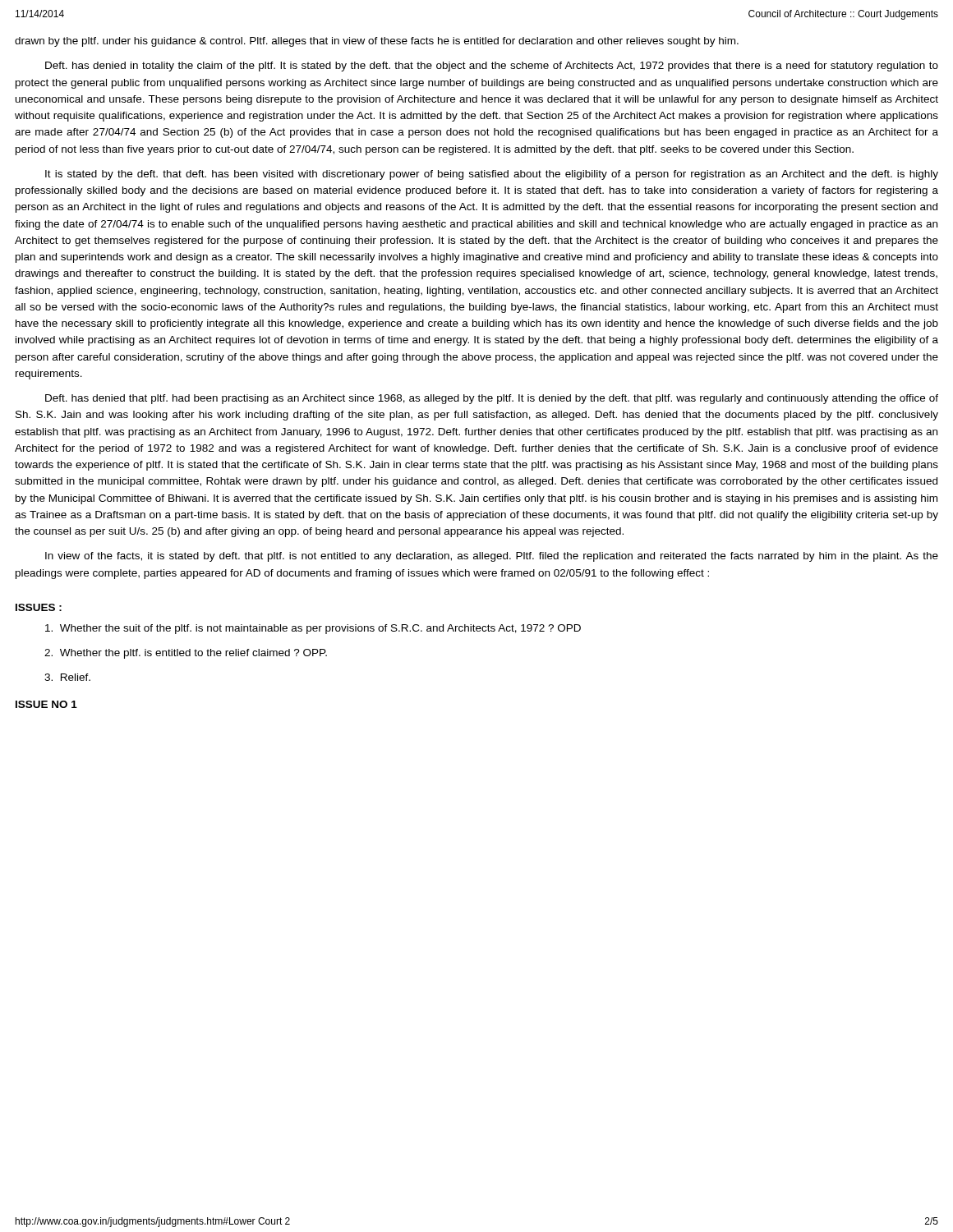Click on the text block with the text "Deft. has denied in totality"
Image resolution: width=953 pixels, height=1232 pixels.
(476, 108)
